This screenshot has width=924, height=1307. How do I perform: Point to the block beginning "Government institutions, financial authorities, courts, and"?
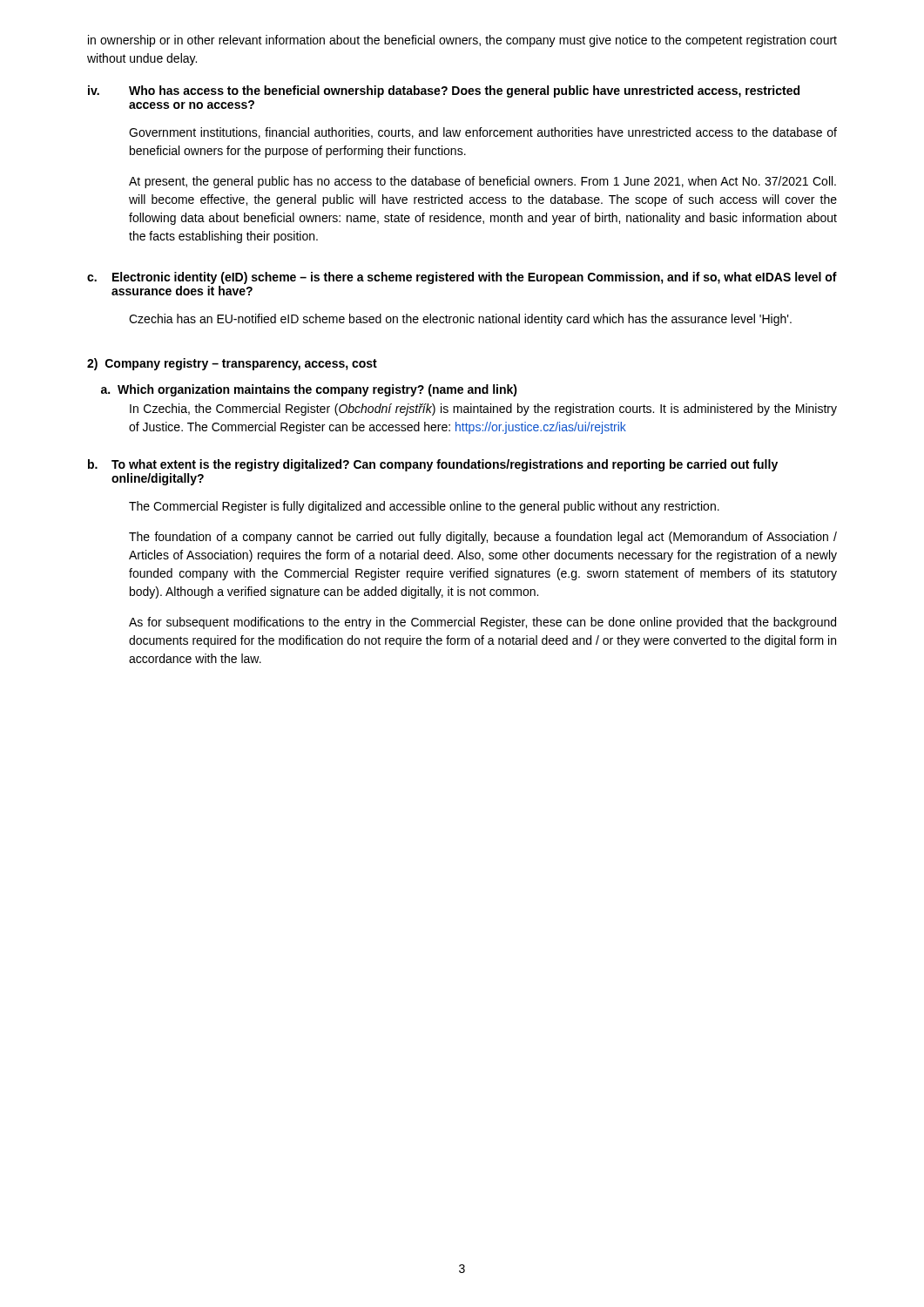[x=483, y=142]
